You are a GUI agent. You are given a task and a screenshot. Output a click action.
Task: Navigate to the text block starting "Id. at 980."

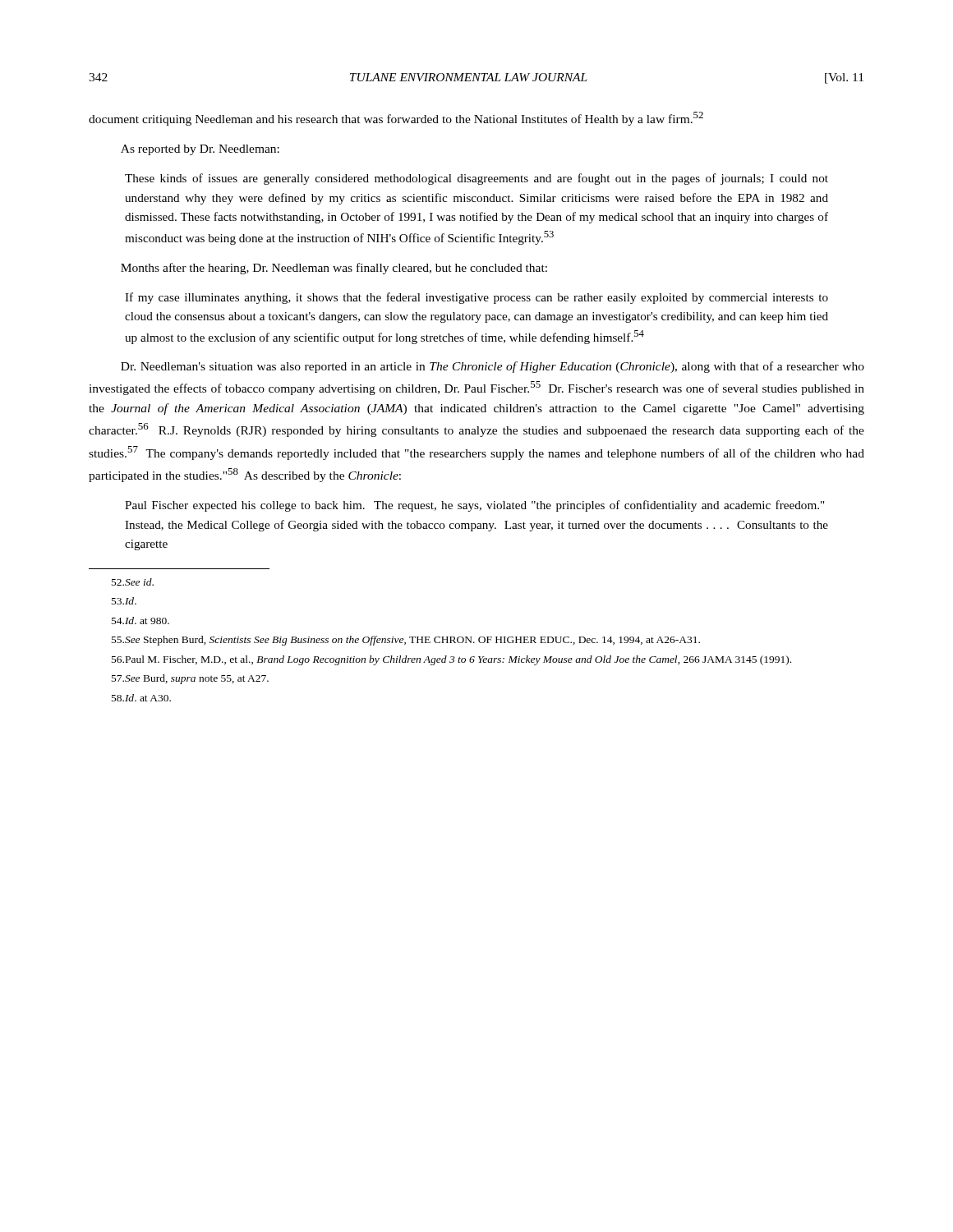point(140,621)
